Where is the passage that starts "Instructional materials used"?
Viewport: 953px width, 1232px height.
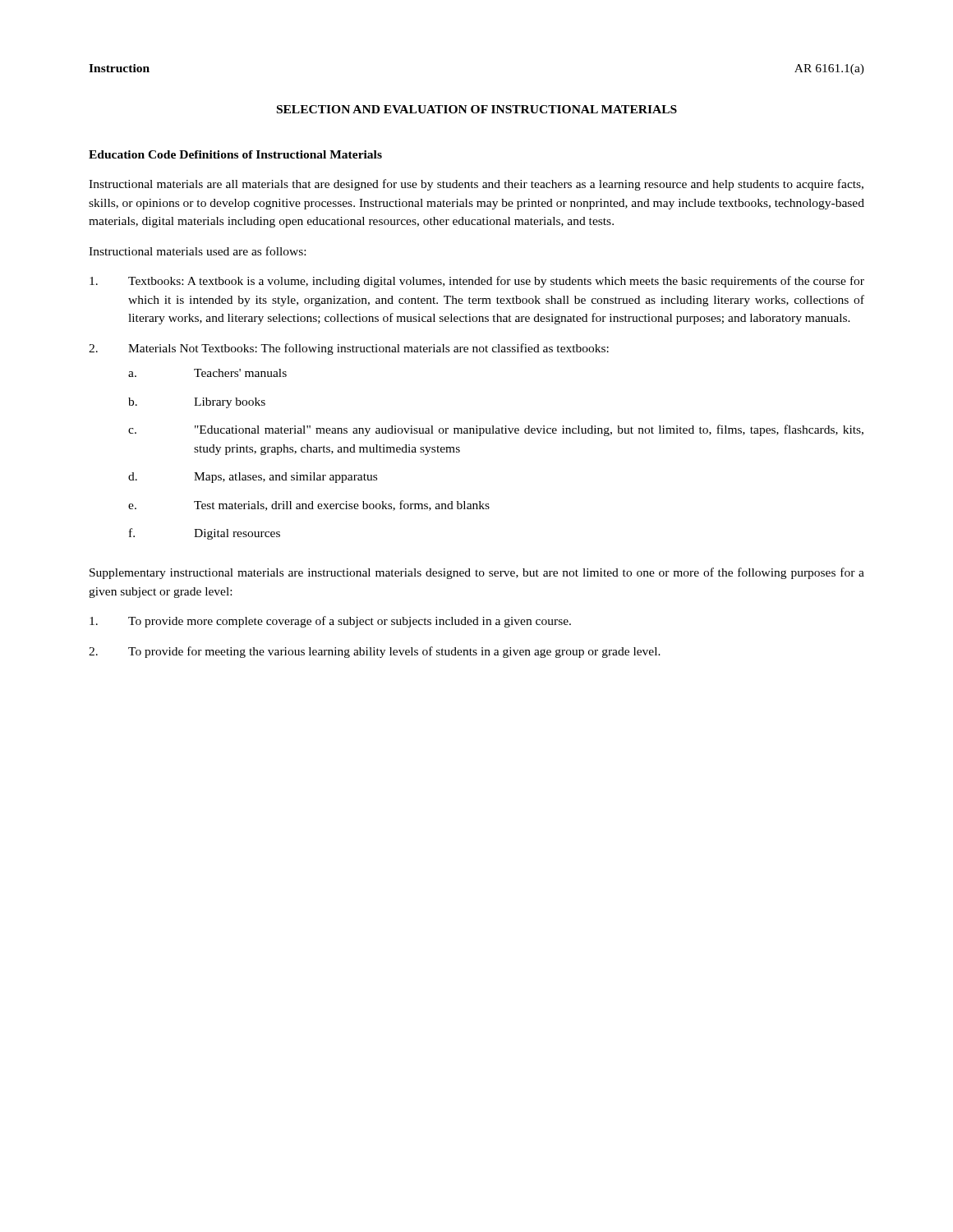198,251
